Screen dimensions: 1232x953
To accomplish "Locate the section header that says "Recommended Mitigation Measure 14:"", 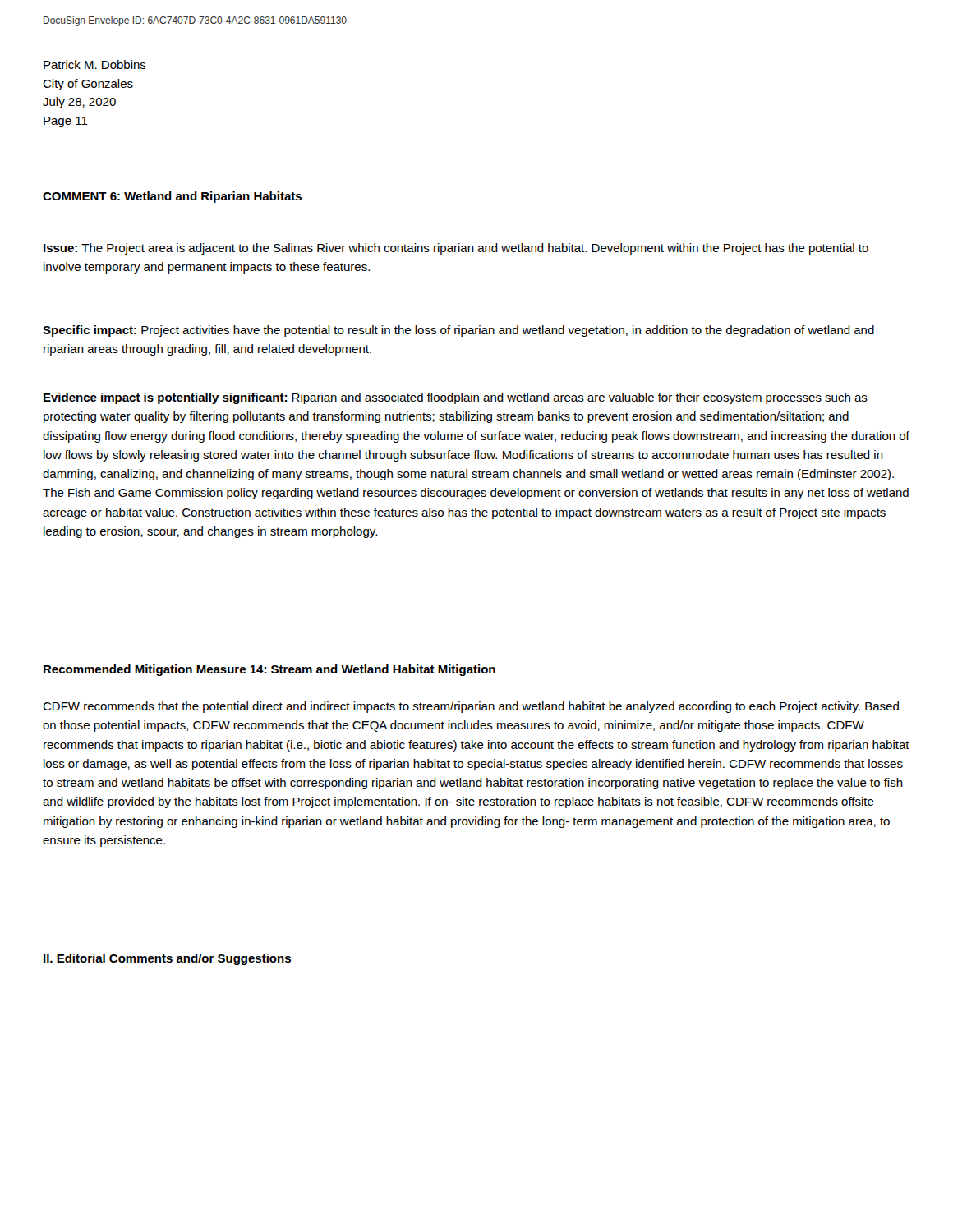I will pyautogui.click(x=269, y=669).
